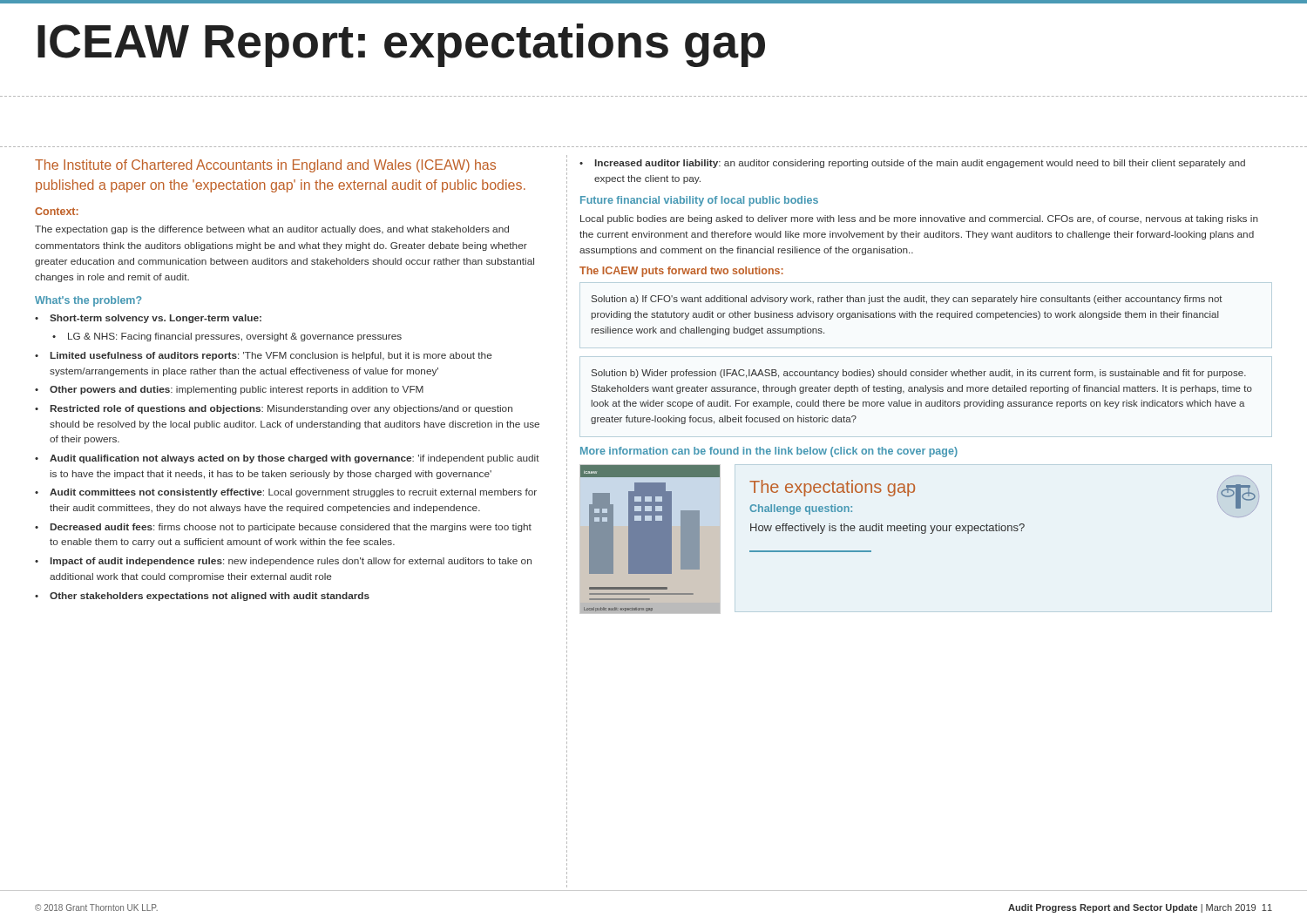Point to the block starting "• Short-term solvency vs. Longer-term"
Viewport: 1307px width, 924px height.
[149, 318]
